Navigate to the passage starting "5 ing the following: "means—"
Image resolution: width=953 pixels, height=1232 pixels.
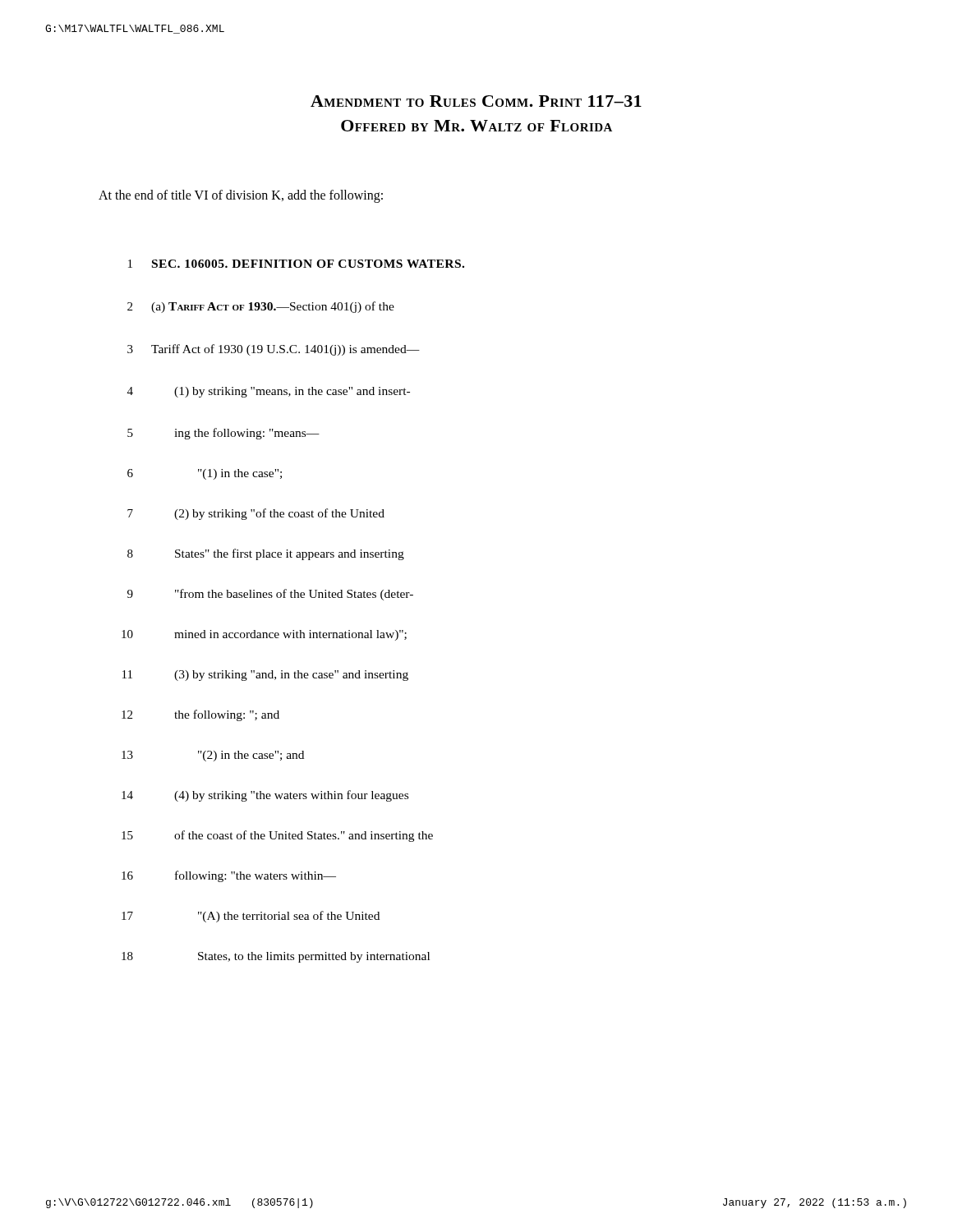point(223,434)
